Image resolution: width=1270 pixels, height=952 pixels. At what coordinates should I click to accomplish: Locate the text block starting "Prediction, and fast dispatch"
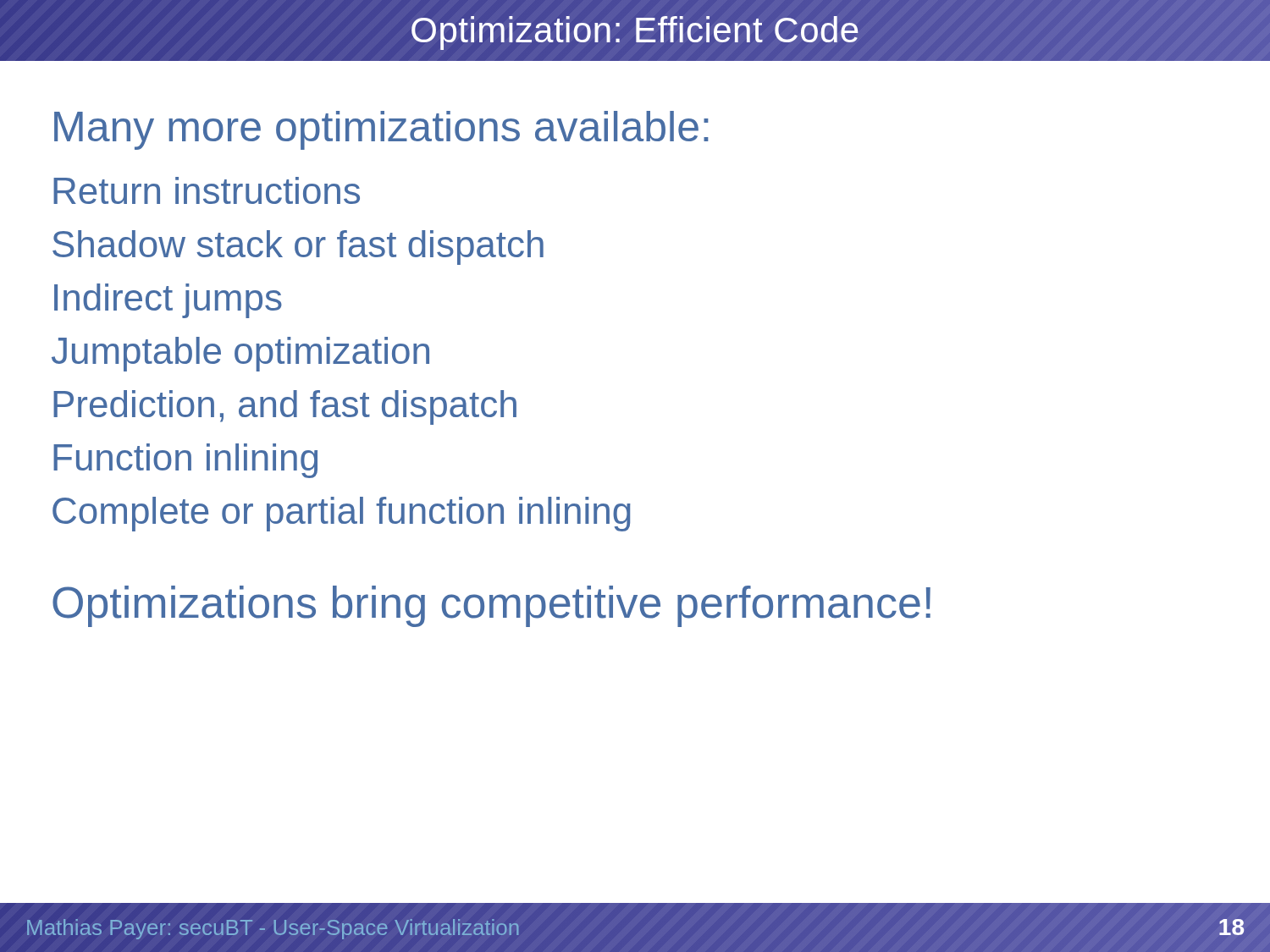coord(285,404)
